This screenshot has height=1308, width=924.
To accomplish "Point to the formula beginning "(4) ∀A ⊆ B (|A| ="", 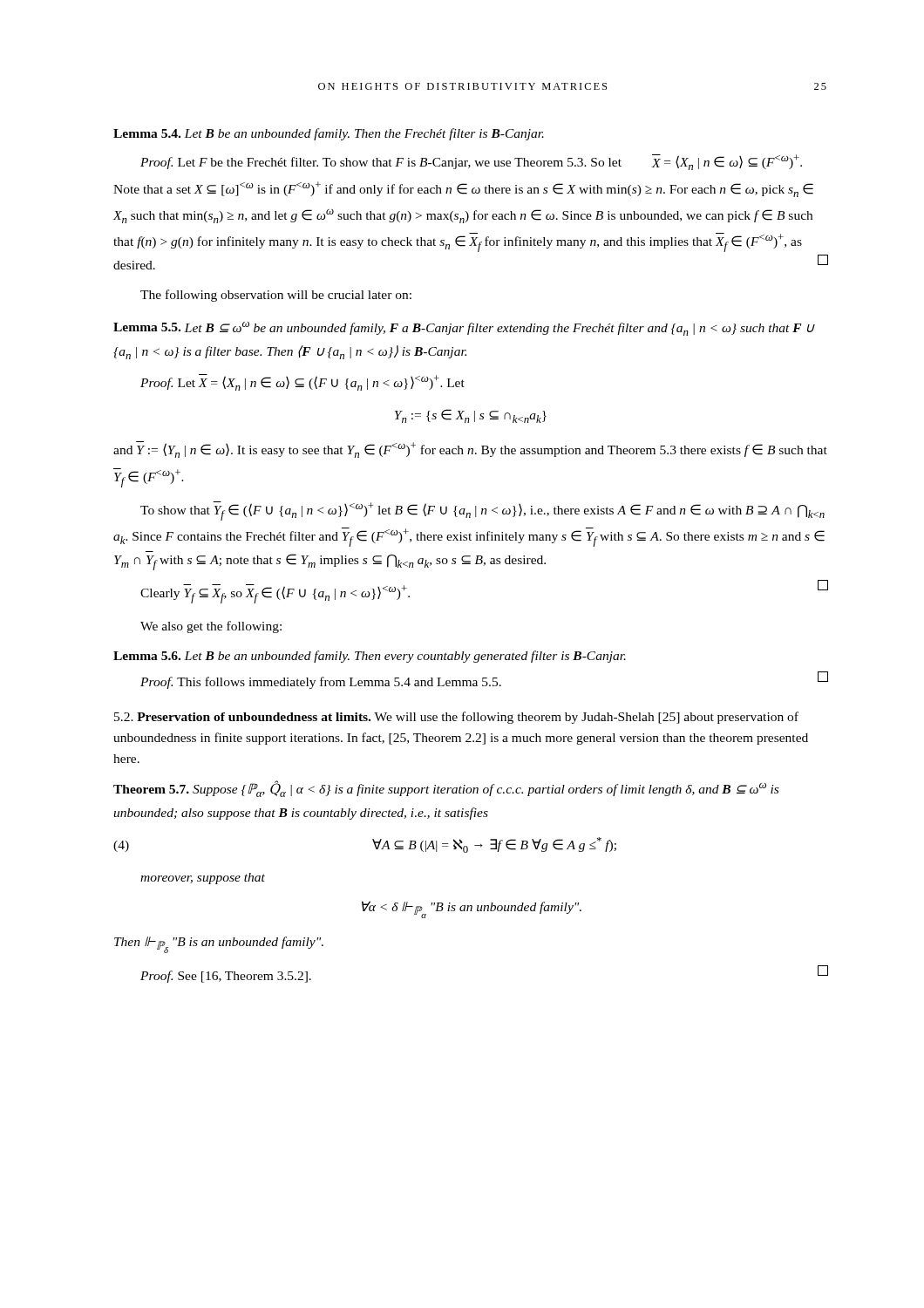I will coord(471,845).
